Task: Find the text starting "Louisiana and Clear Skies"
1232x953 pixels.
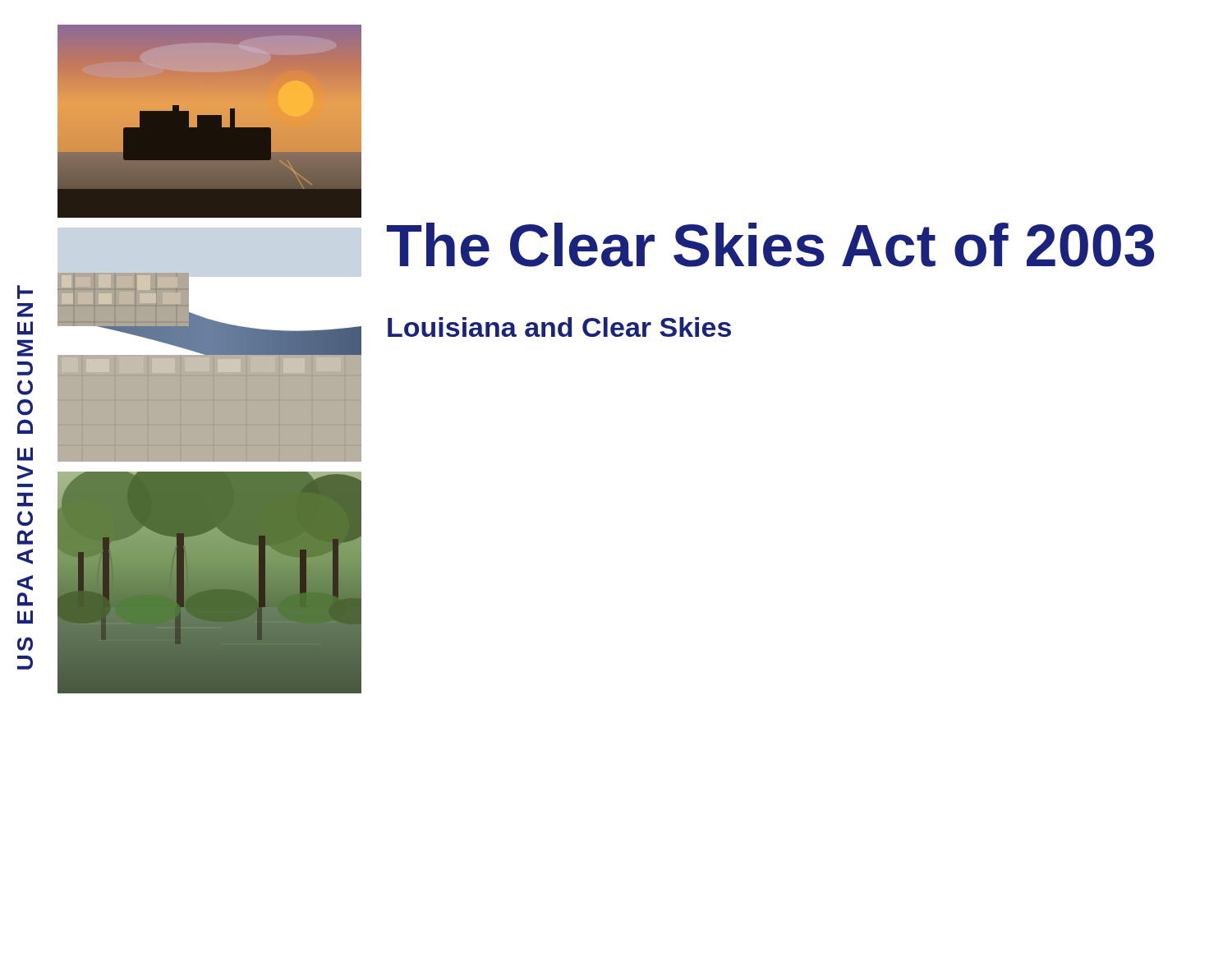Action: click(x=559, y=328)
